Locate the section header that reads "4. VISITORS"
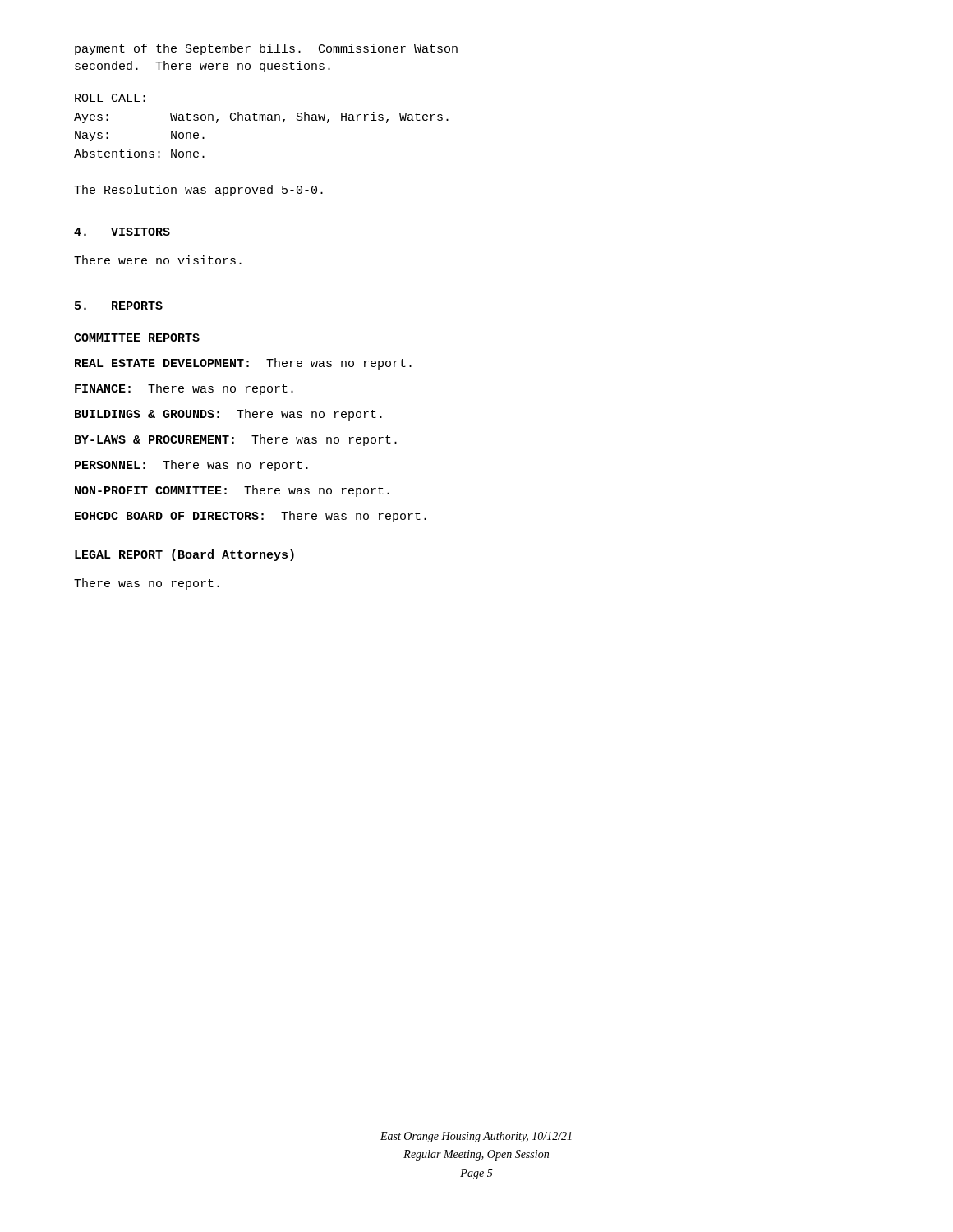The width and height of the screenshot is (953, 1232). click(x=122, y=233)
